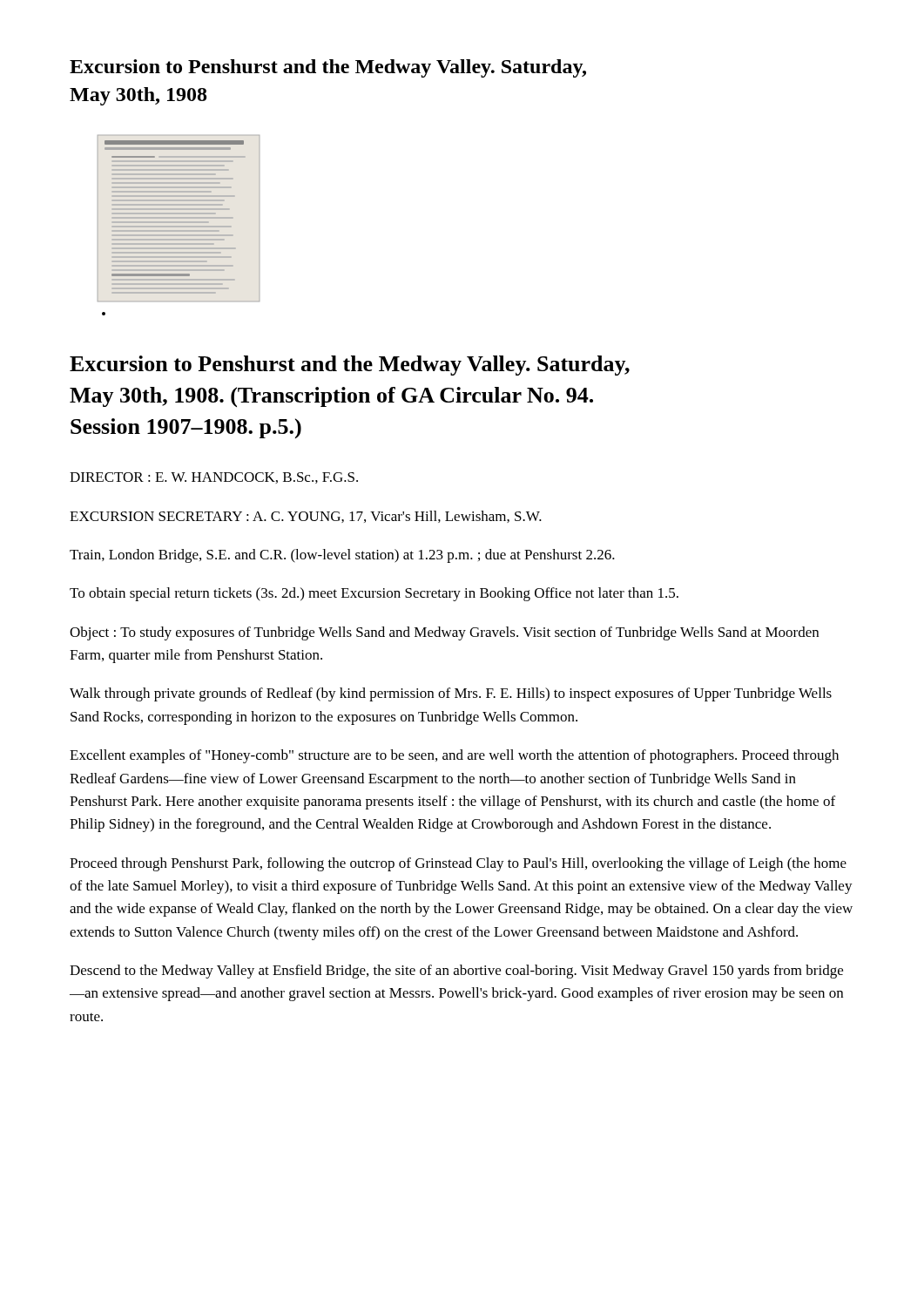Select the text starting "To obtain special return tickets"

point(374,593)
